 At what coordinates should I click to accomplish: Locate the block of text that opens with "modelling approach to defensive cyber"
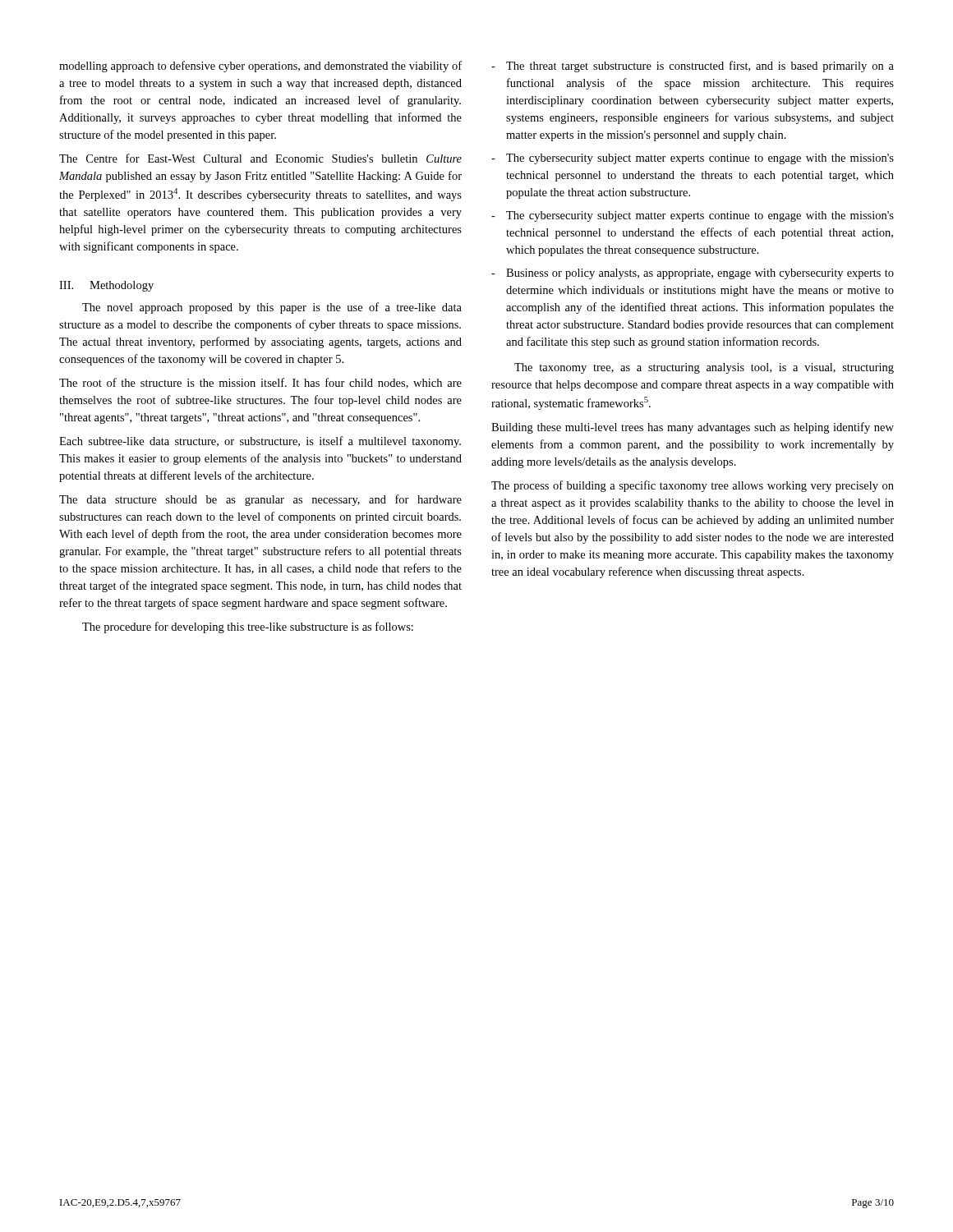[x=260, y=101]
